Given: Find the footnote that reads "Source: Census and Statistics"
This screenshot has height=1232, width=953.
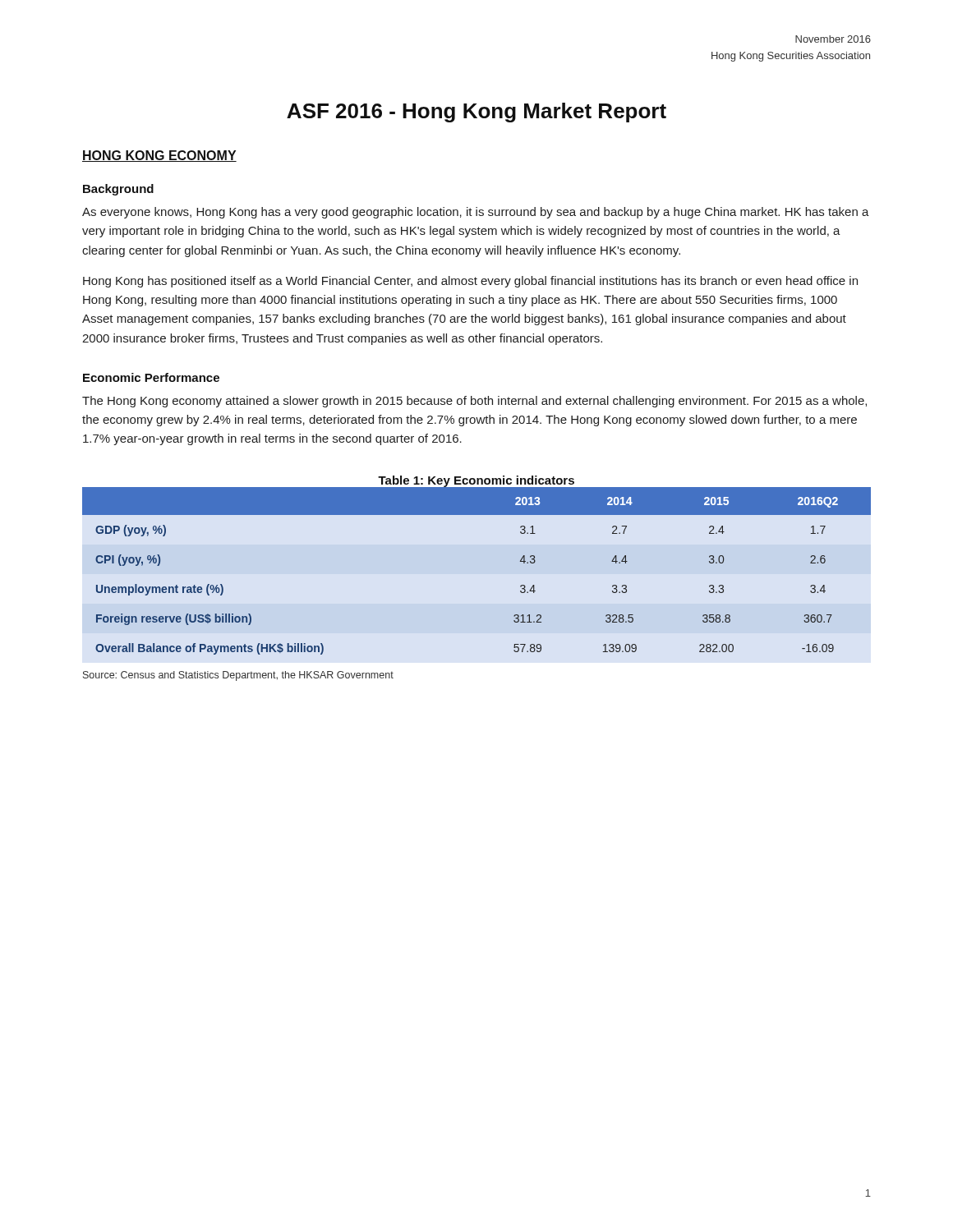Looking at the screenshot, I should pos(238,675).
